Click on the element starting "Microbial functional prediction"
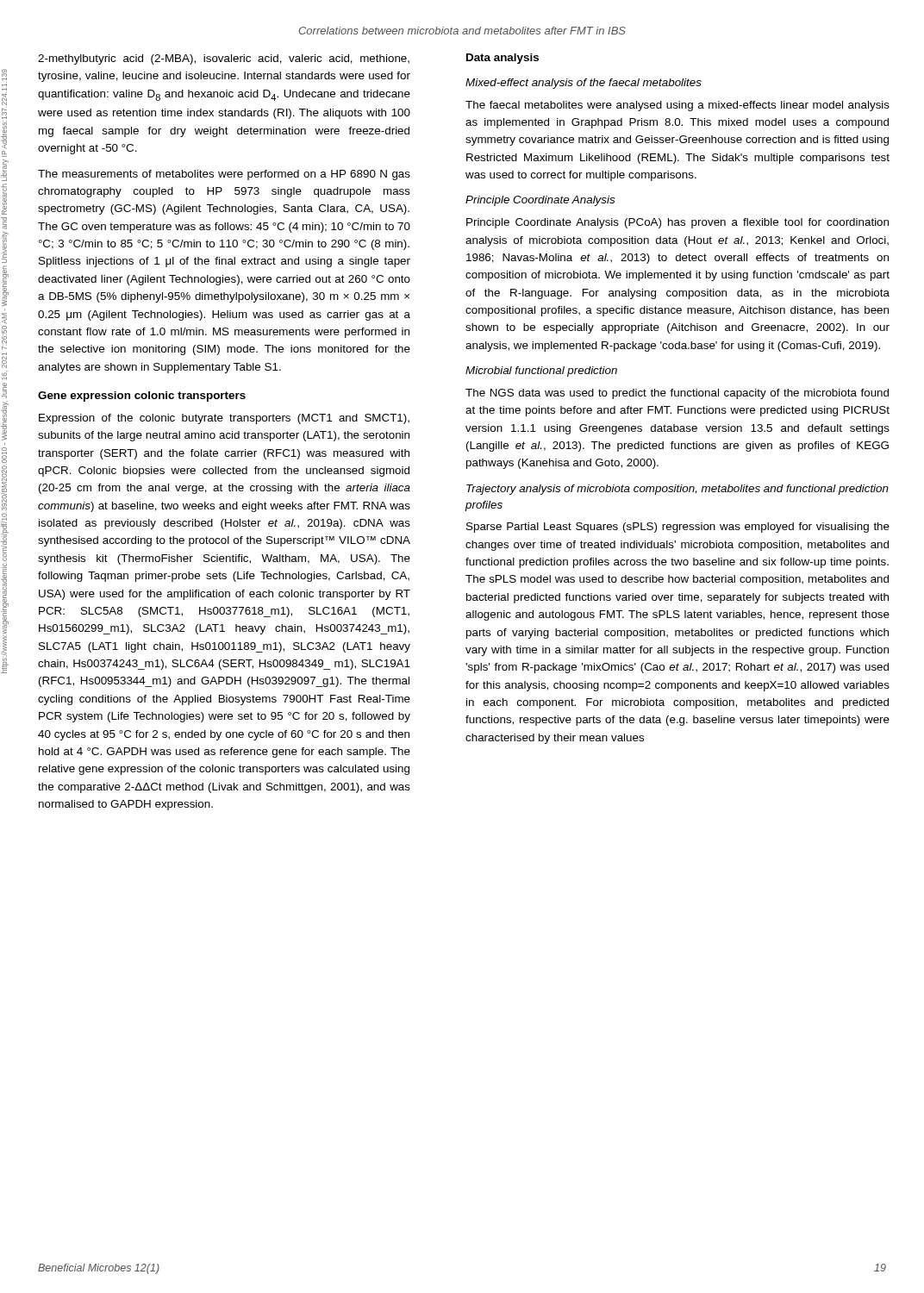This screenshot has height=1293, width=924. [541, 370]
